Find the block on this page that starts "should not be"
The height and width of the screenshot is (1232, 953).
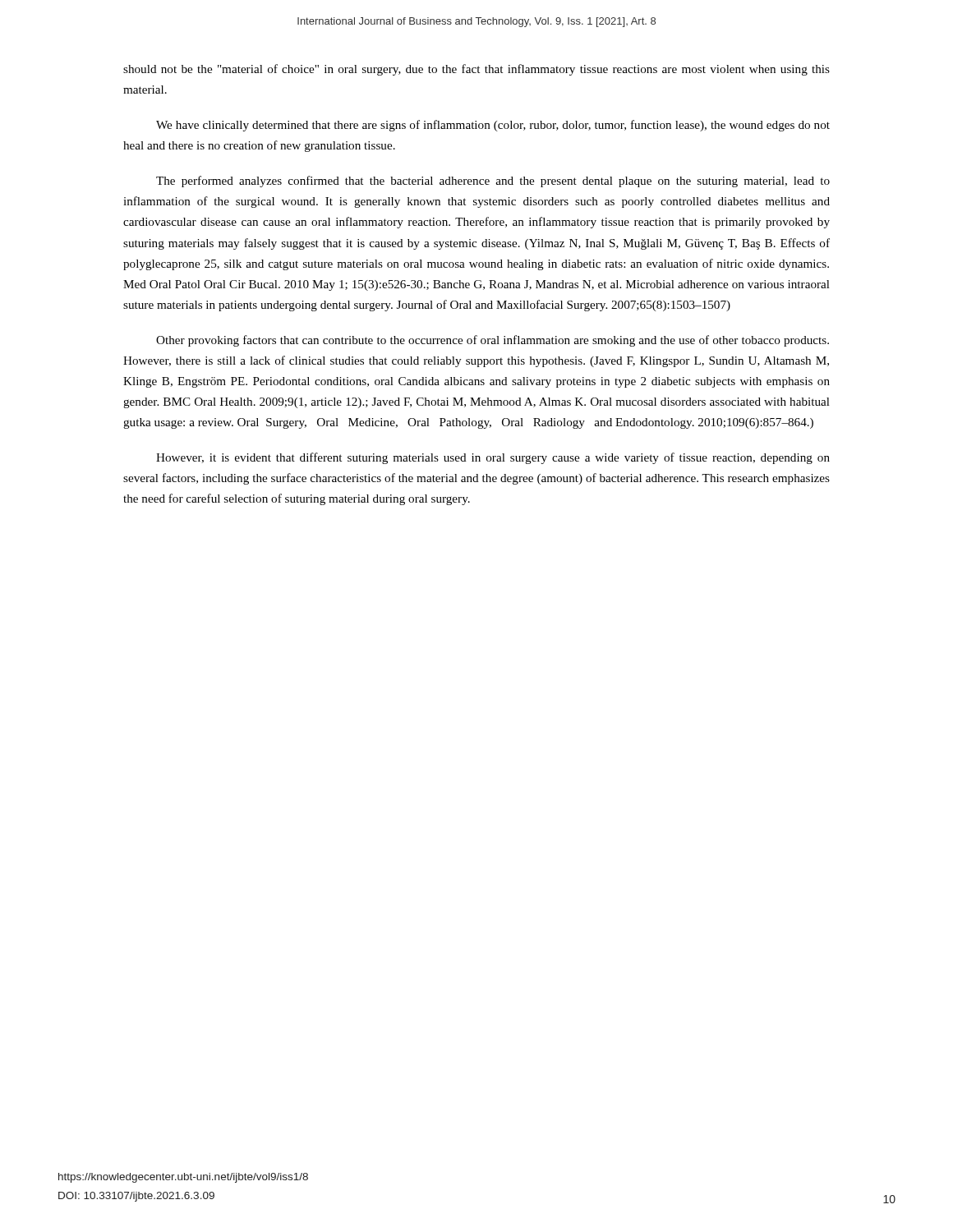476,79
